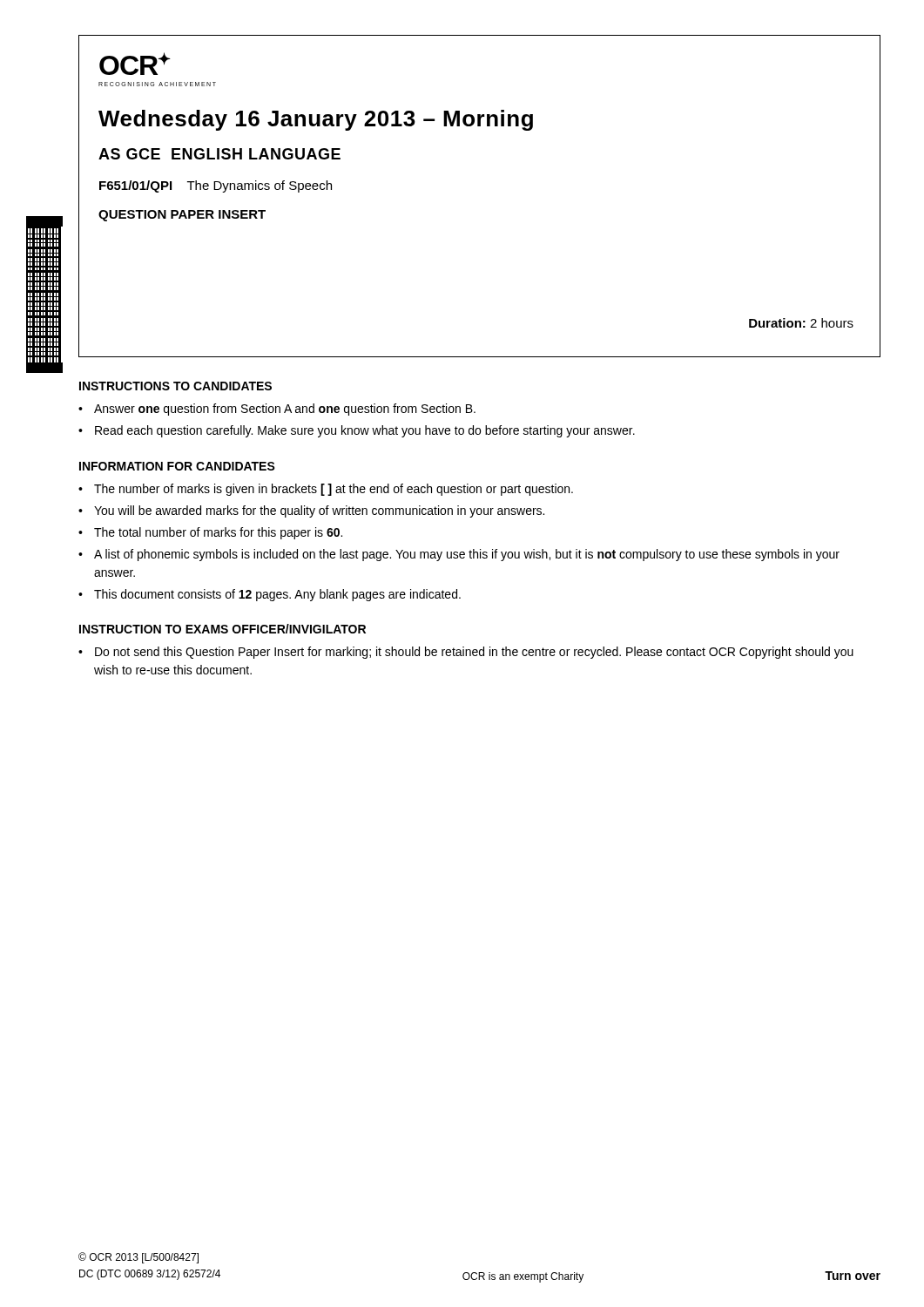Locate the text block with the text "F651/01/QPI The Dynamics"
The height and width of the screenshot is (1307, 924).
click(216, 185)
